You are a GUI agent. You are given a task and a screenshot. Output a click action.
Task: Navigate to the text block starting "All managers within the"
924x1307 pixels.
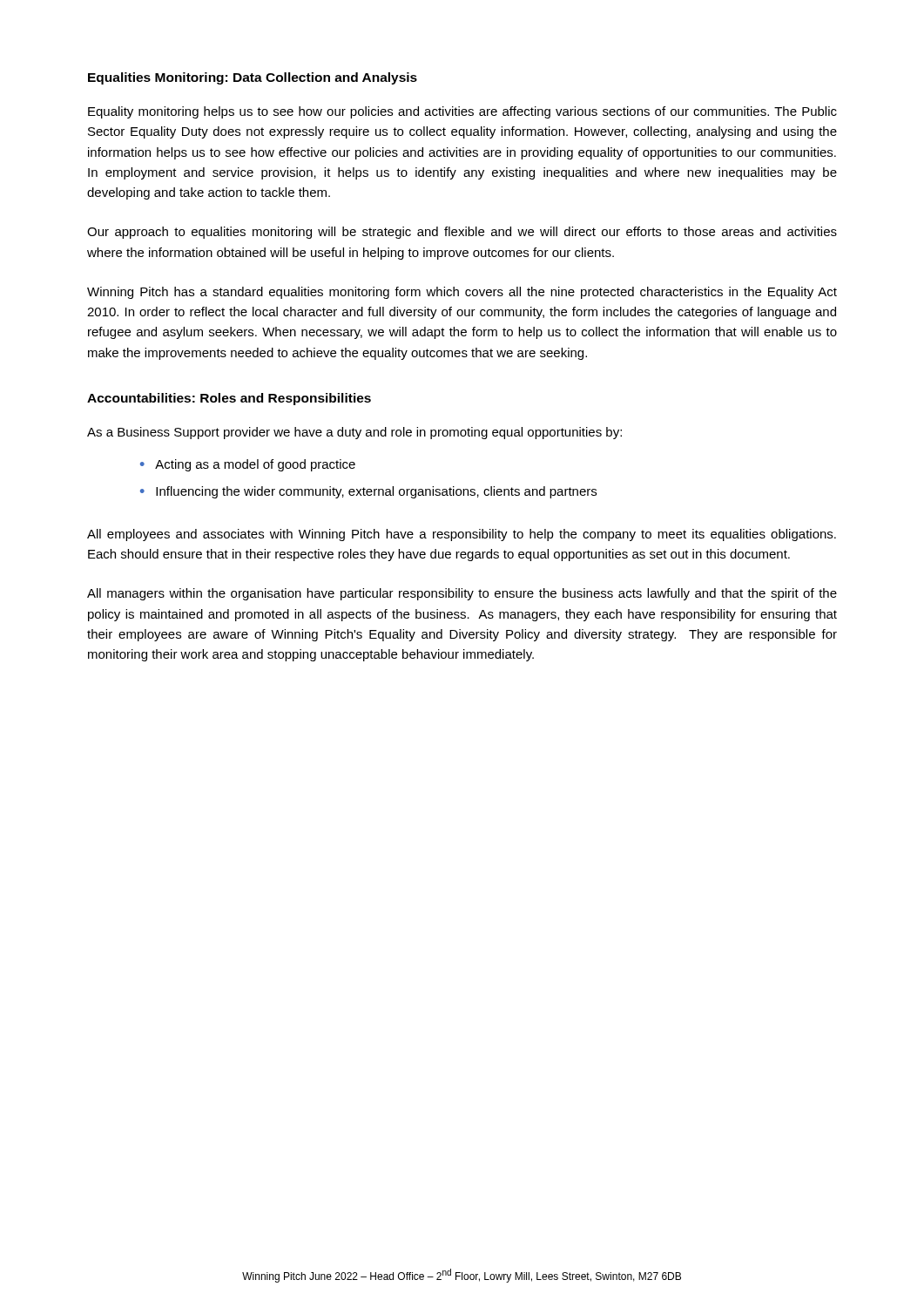[462, 624]
